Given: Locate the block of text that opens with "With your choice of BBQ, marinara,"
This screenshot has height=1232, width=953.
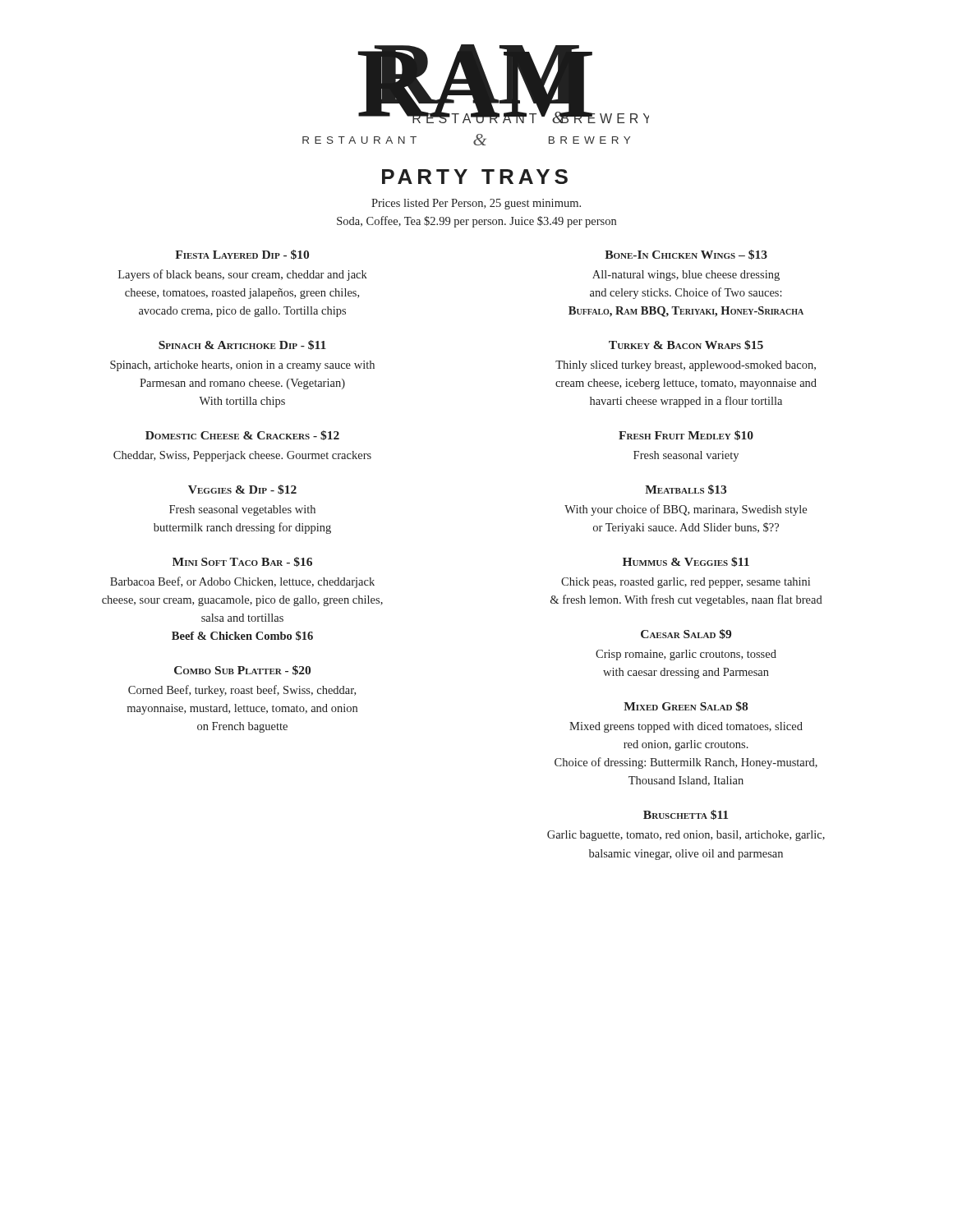Looking at the screenshot, I should pos(686,518).
